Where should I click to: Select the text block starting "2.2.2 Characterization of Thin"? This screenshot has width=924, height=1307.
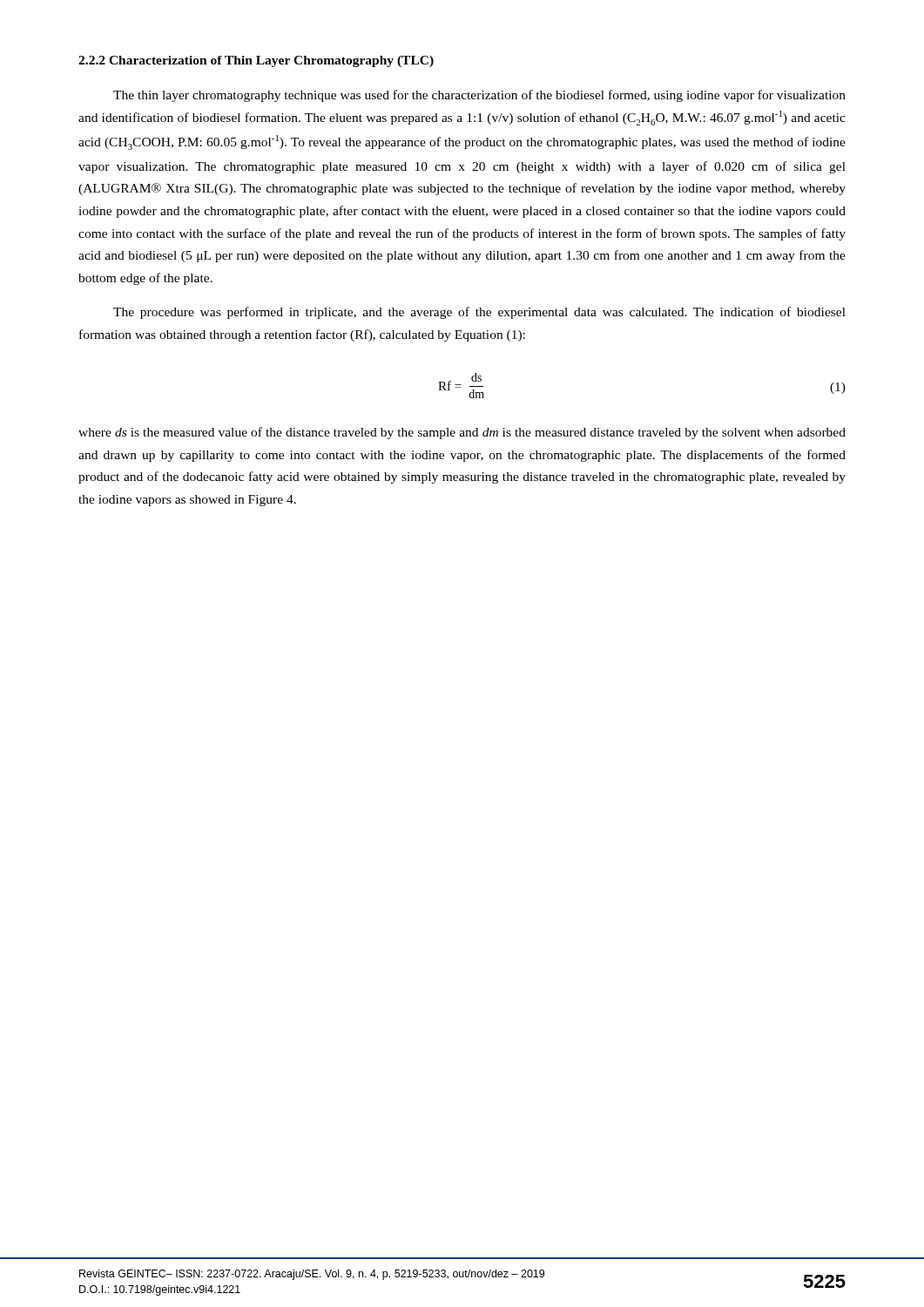256,60
